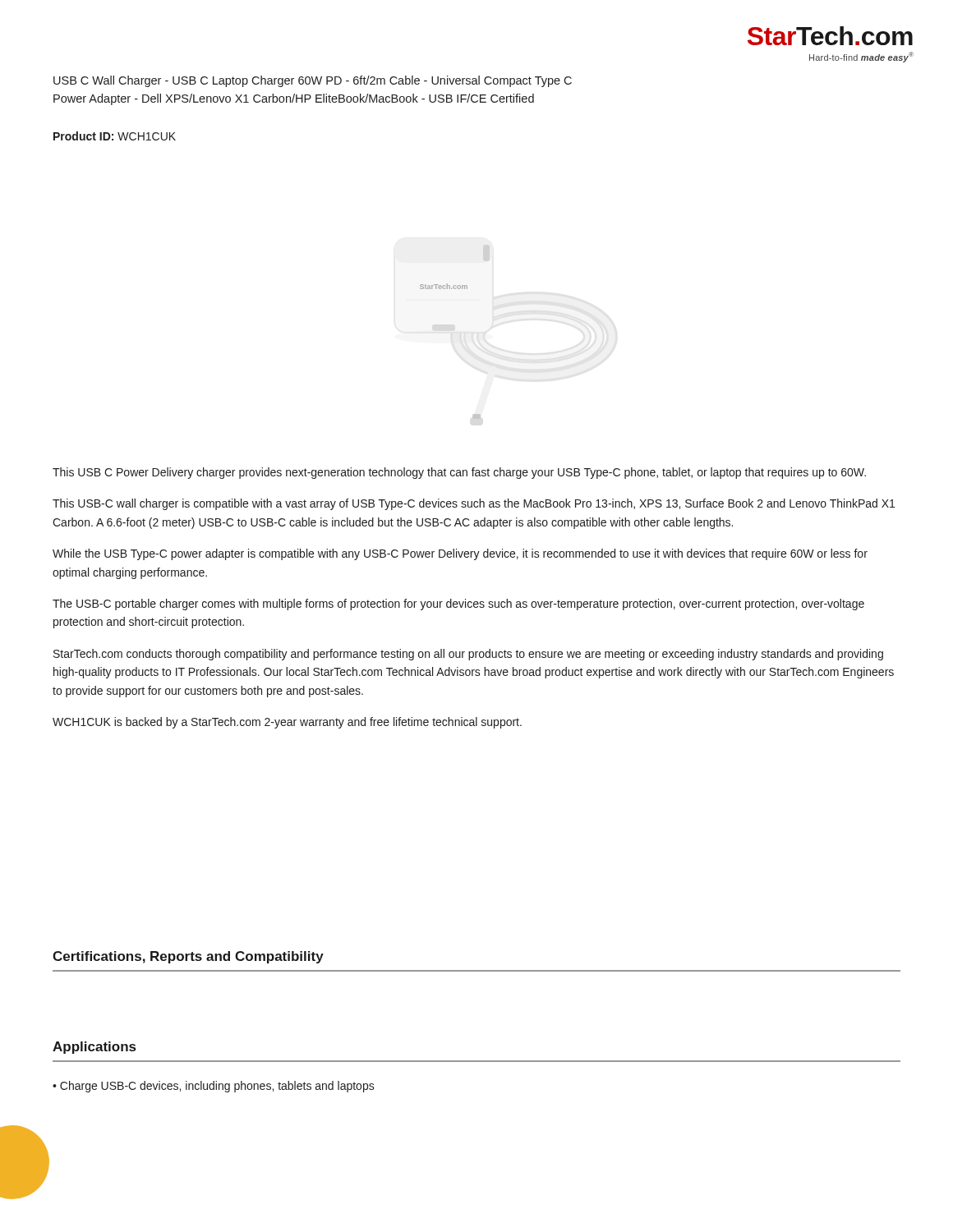The image size is (953, 1232).
Task: Locate the logo
Action: pos(830,43)
